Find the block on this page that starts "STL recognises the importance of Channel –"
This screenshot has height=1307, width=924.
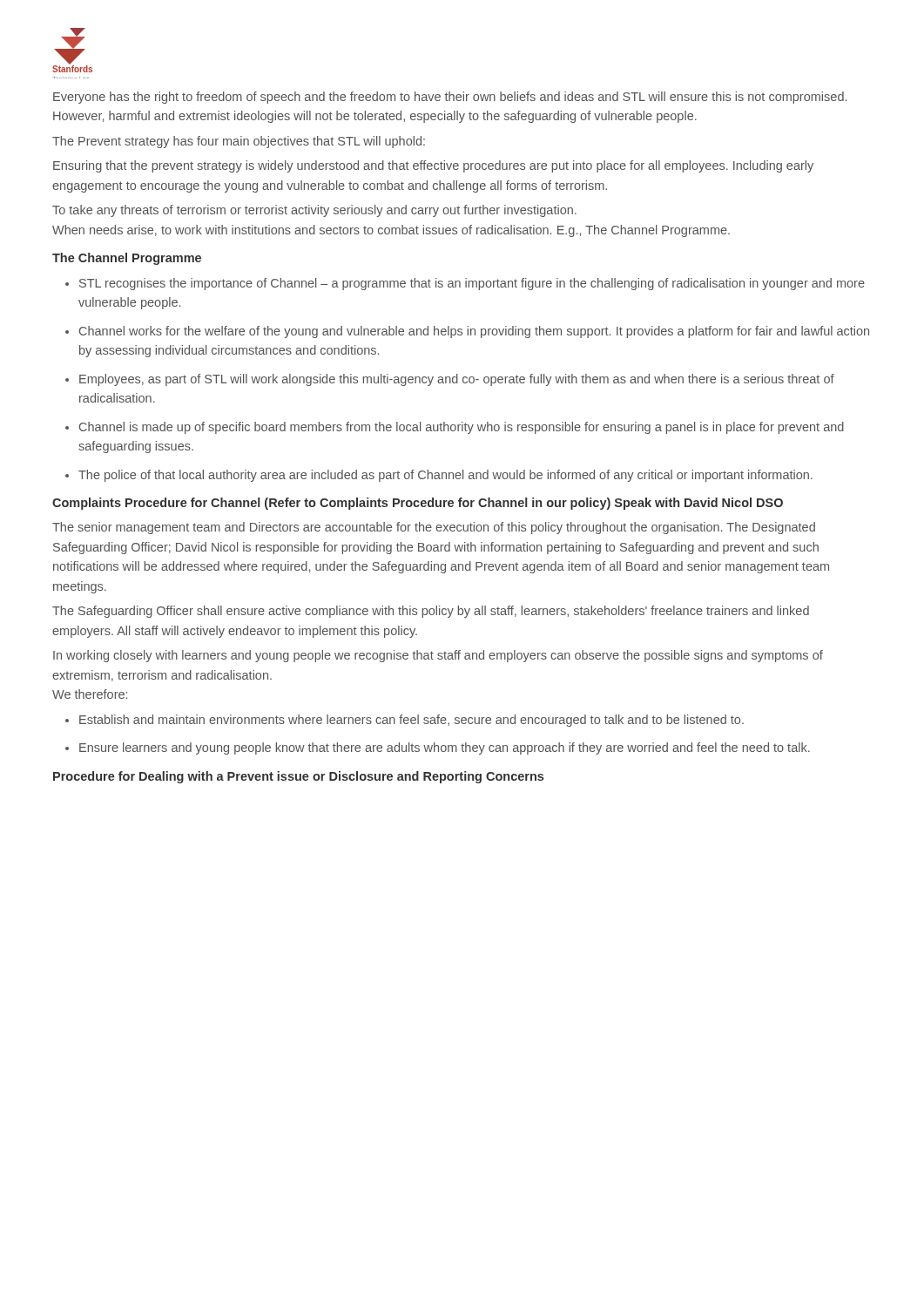coord(462,293)
